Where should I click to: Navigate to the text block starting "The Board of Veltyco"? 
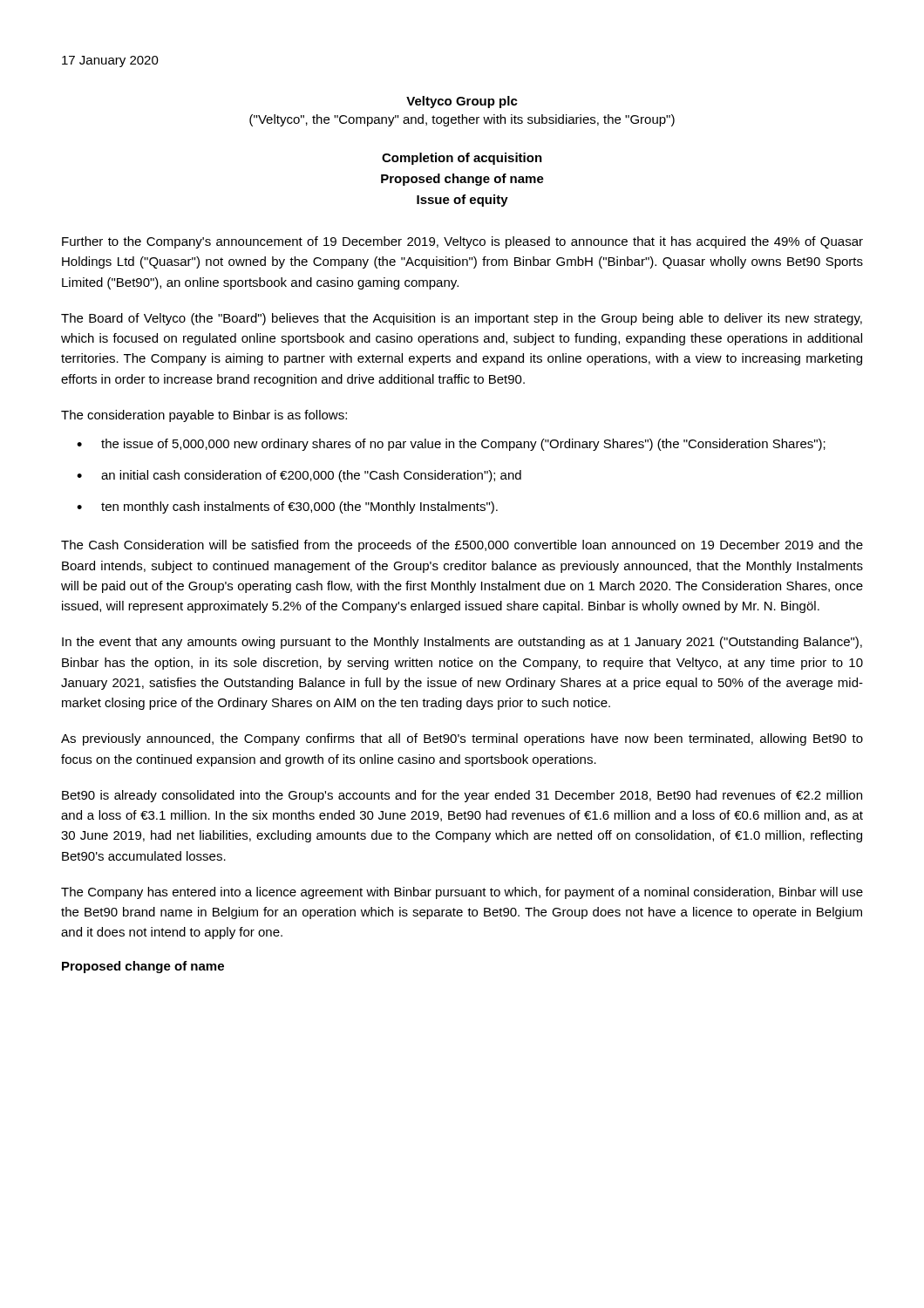pyautogui.click(x=462, y=348)
